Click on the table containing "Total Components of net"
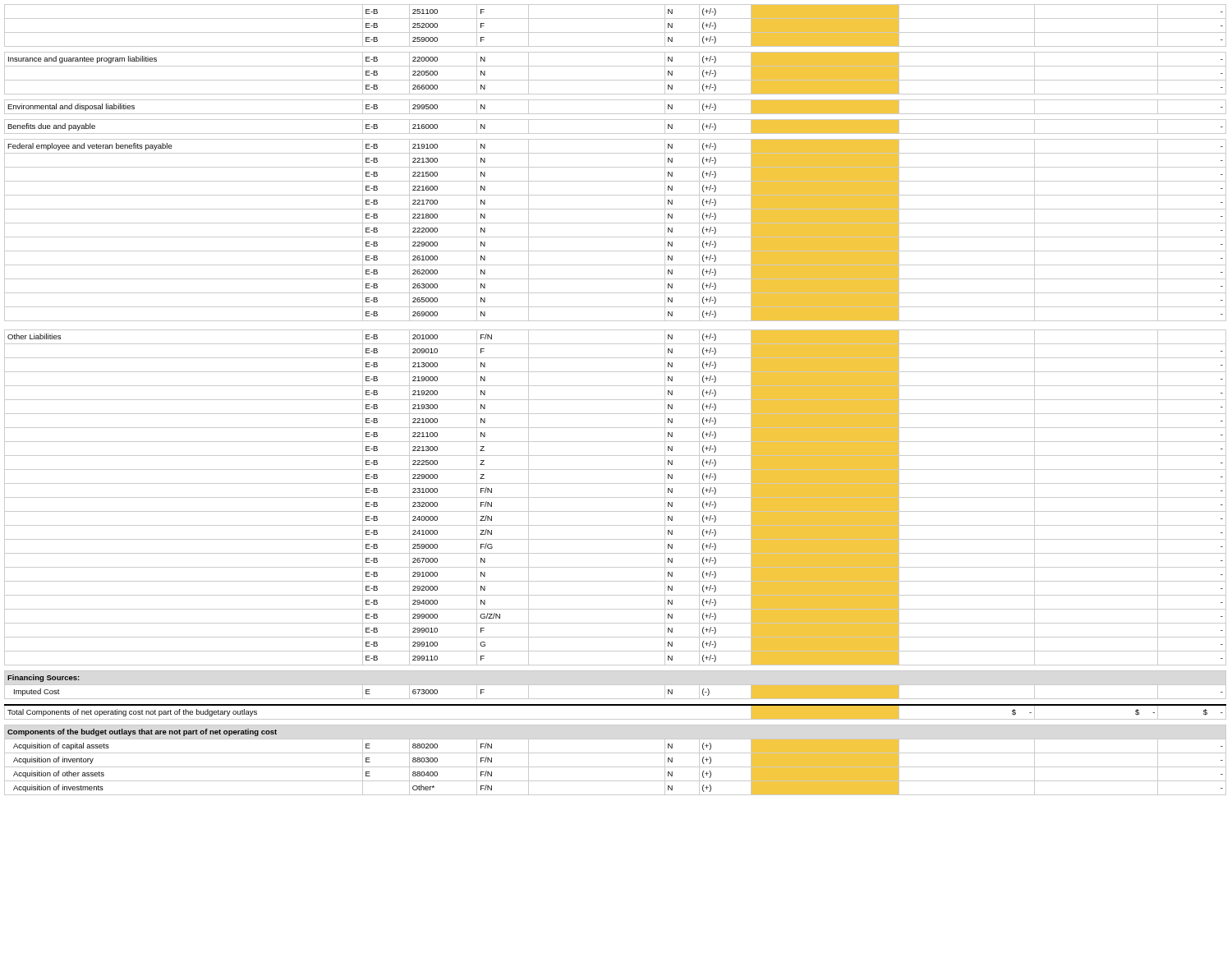 point(615,400)
